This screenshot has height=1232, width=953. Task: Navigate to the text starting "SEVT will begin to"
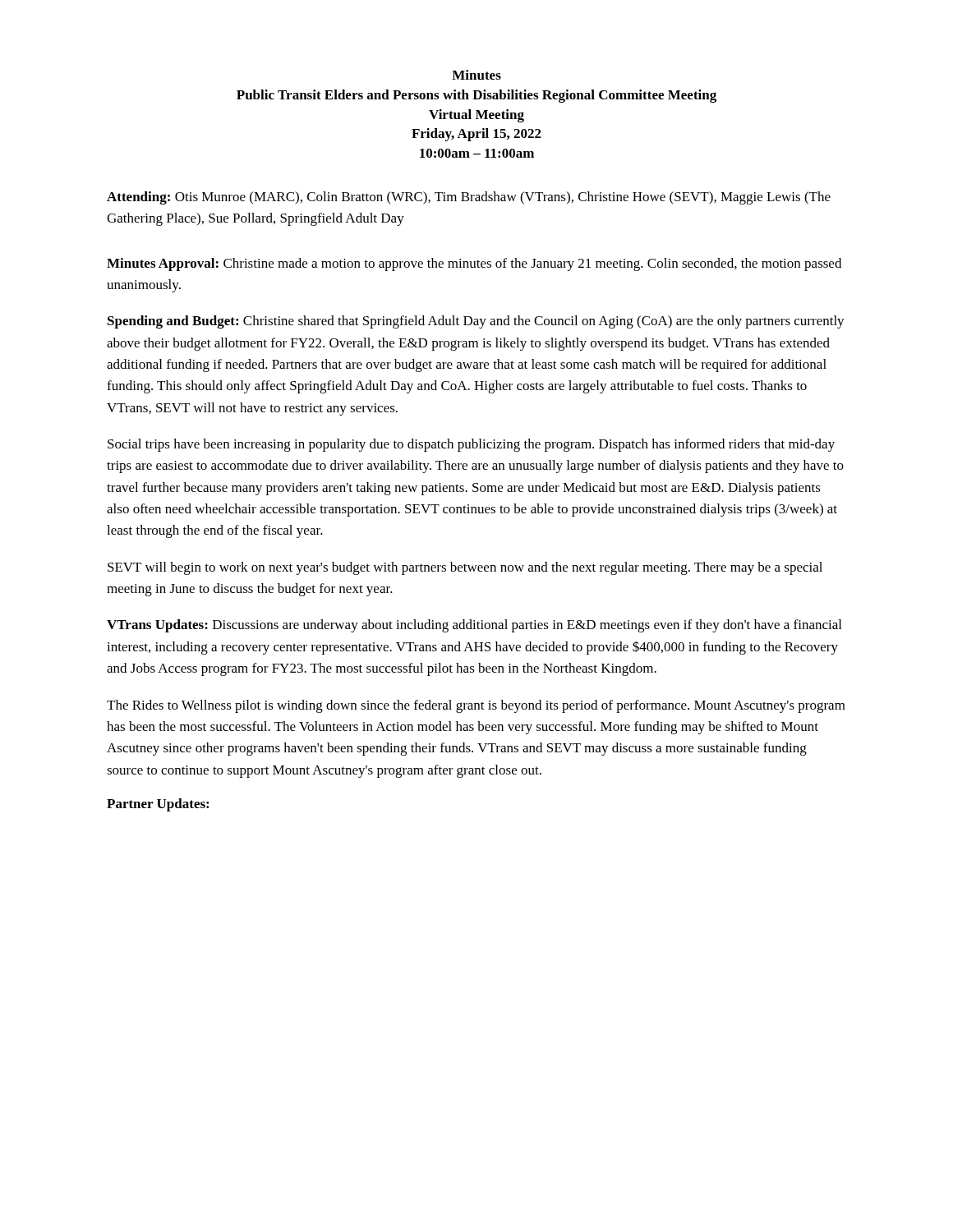point(465,578)
